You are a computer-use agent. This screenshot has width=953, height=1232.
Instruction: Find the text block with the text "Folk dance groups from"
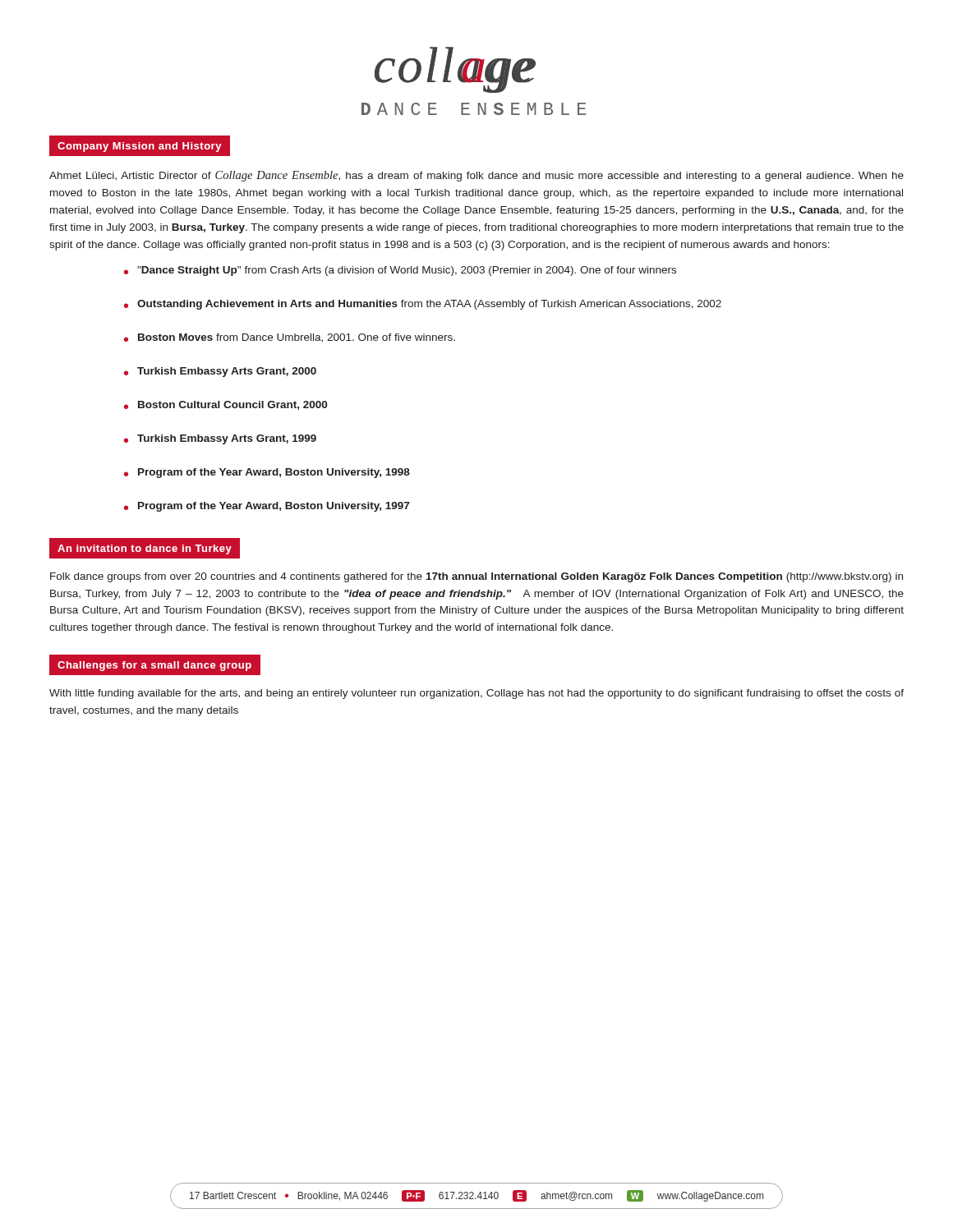(x=476, y=602)
